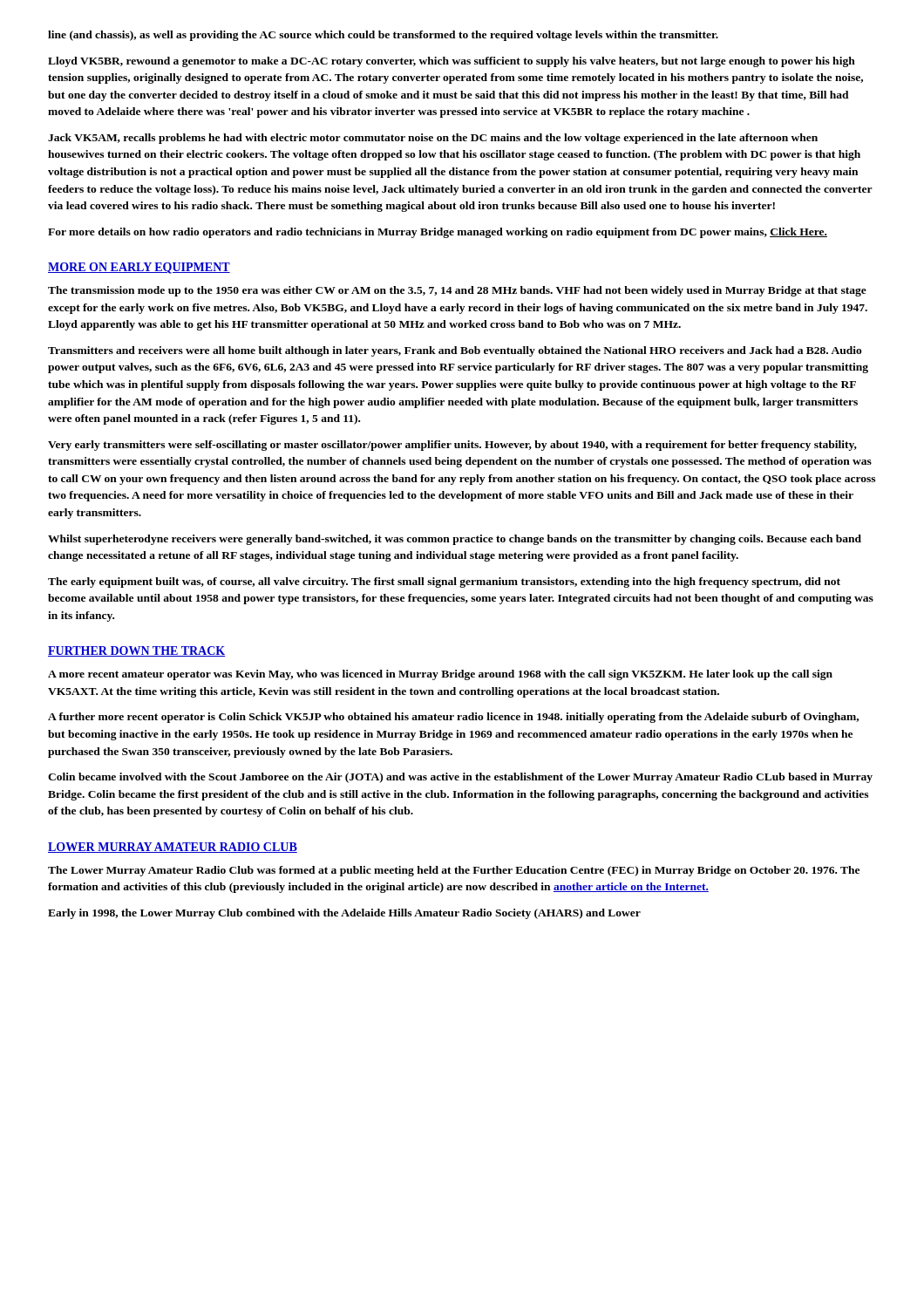Click on the text block starting "A more recent amateur operator was Kevin May,"
Screen dimensions: 1308x924
coord(462,683)
